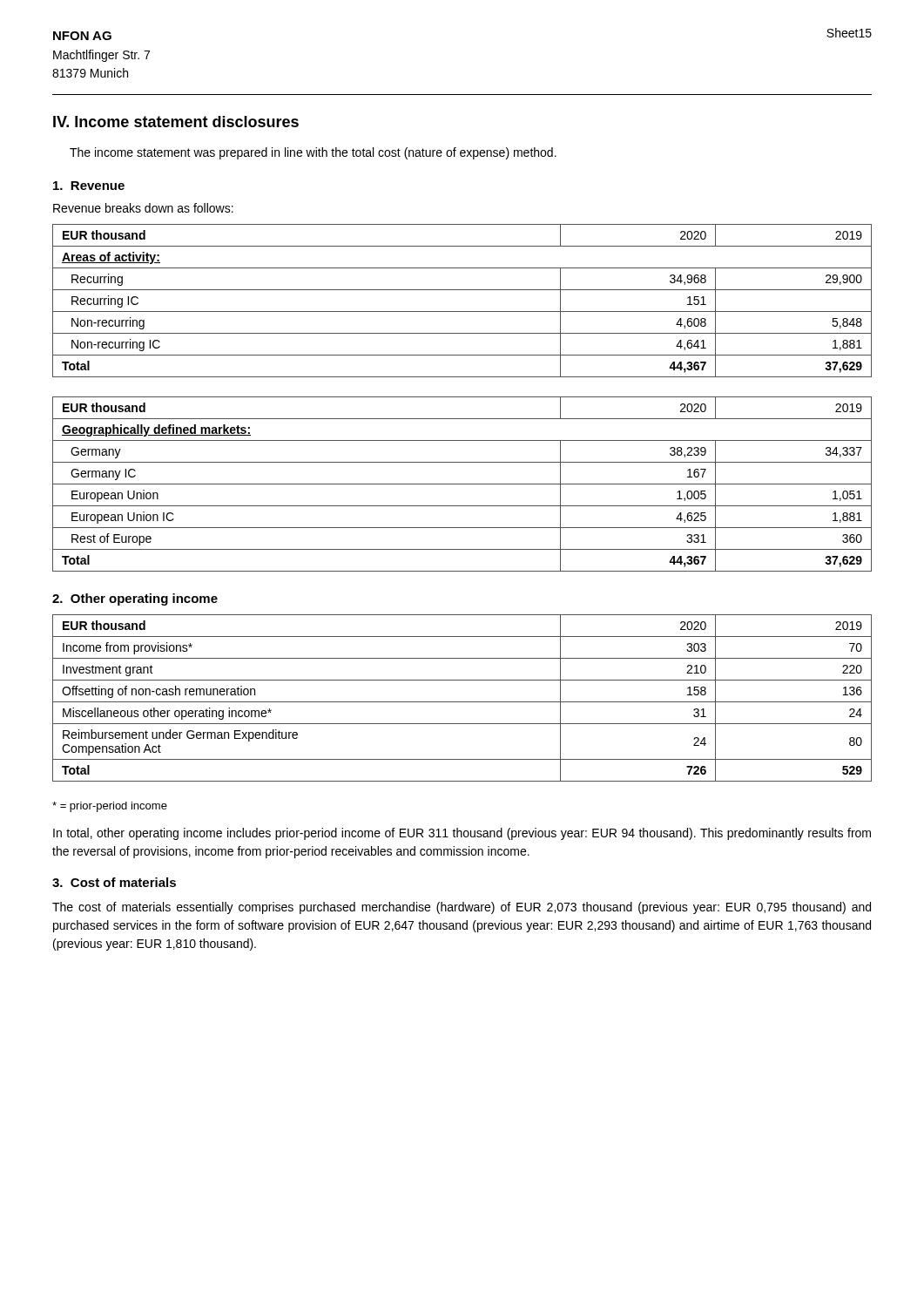The image size is (924, 1307).
Task: Locate the block starting "3. Cost of"
Action: point(114,882)
